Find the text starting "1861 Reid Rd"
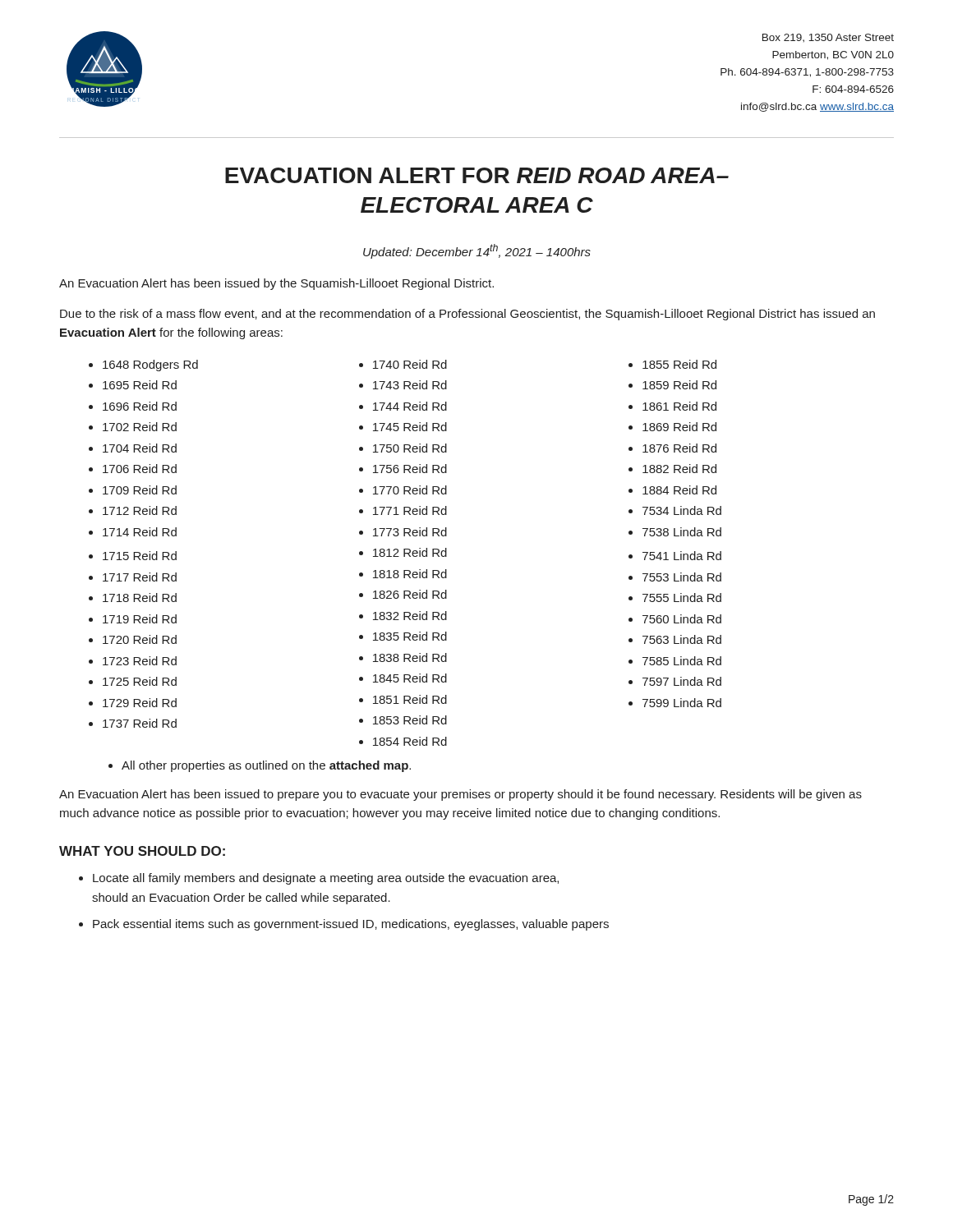The width and height of the screenshot is (953, 1232). [680, 406]
